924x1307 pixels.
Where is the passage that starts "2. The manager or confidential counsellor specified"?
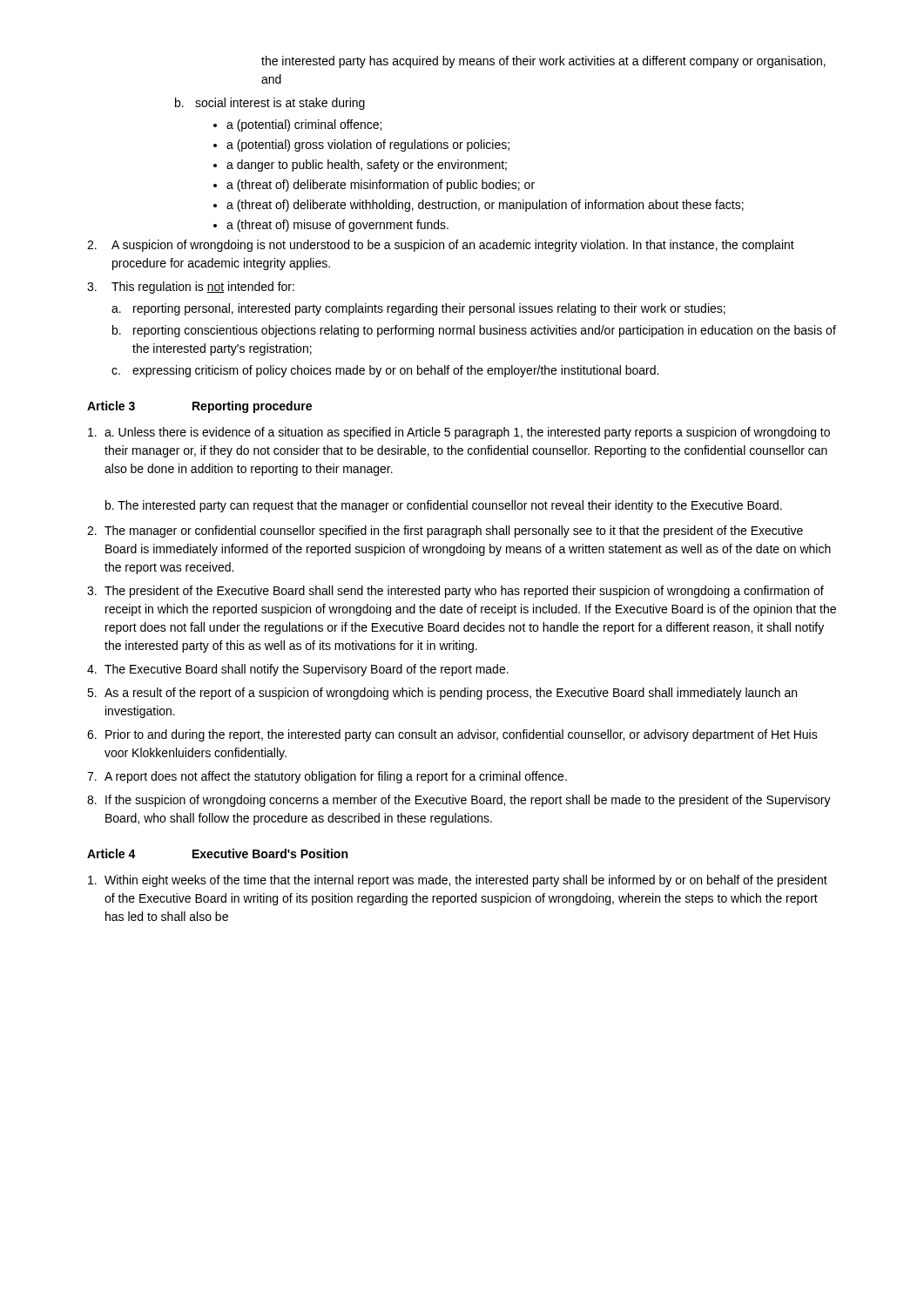click(462, 549)
